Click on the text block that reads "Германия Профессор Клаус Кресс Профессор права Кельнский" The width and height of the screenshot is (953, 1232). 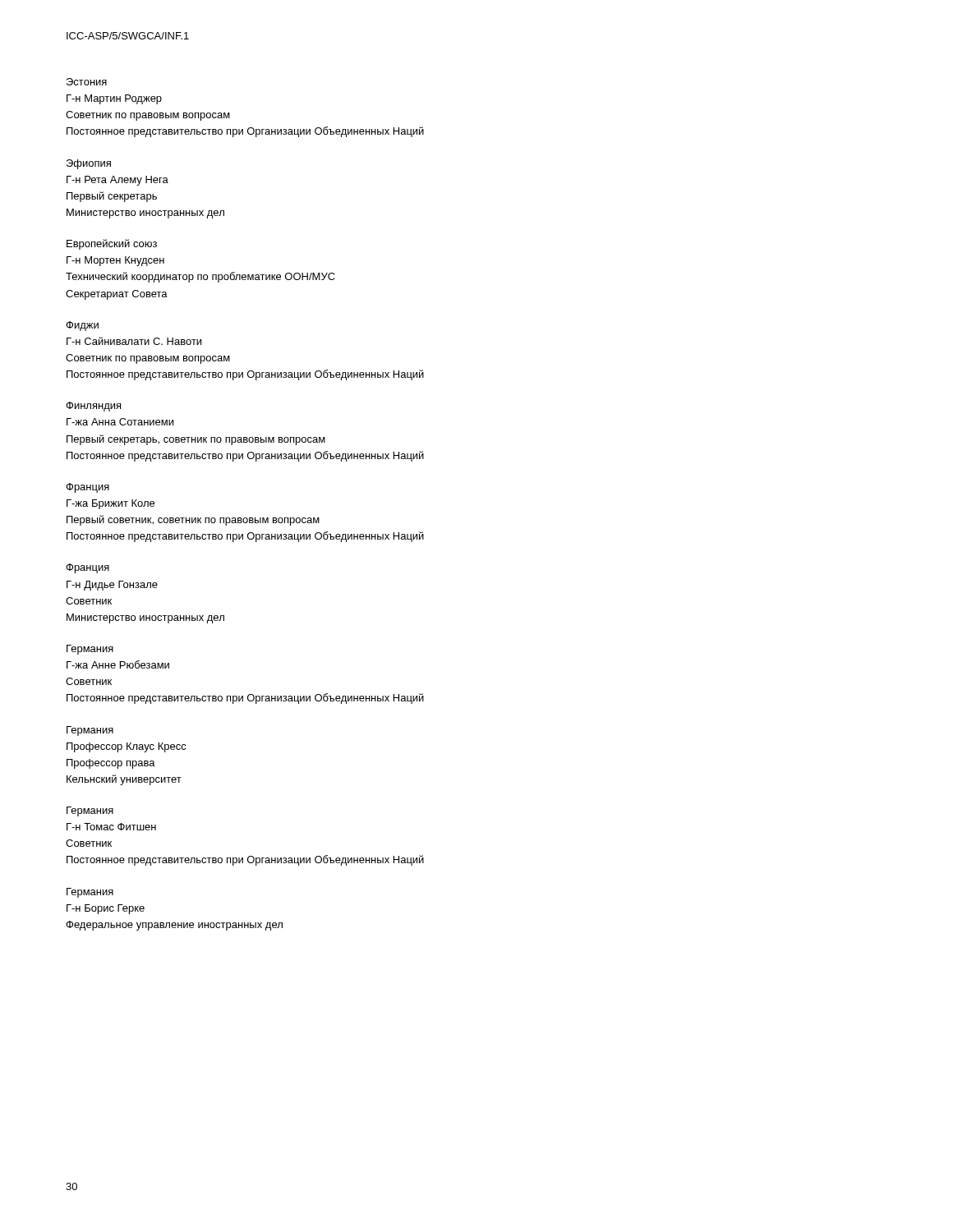click(90, 731)
